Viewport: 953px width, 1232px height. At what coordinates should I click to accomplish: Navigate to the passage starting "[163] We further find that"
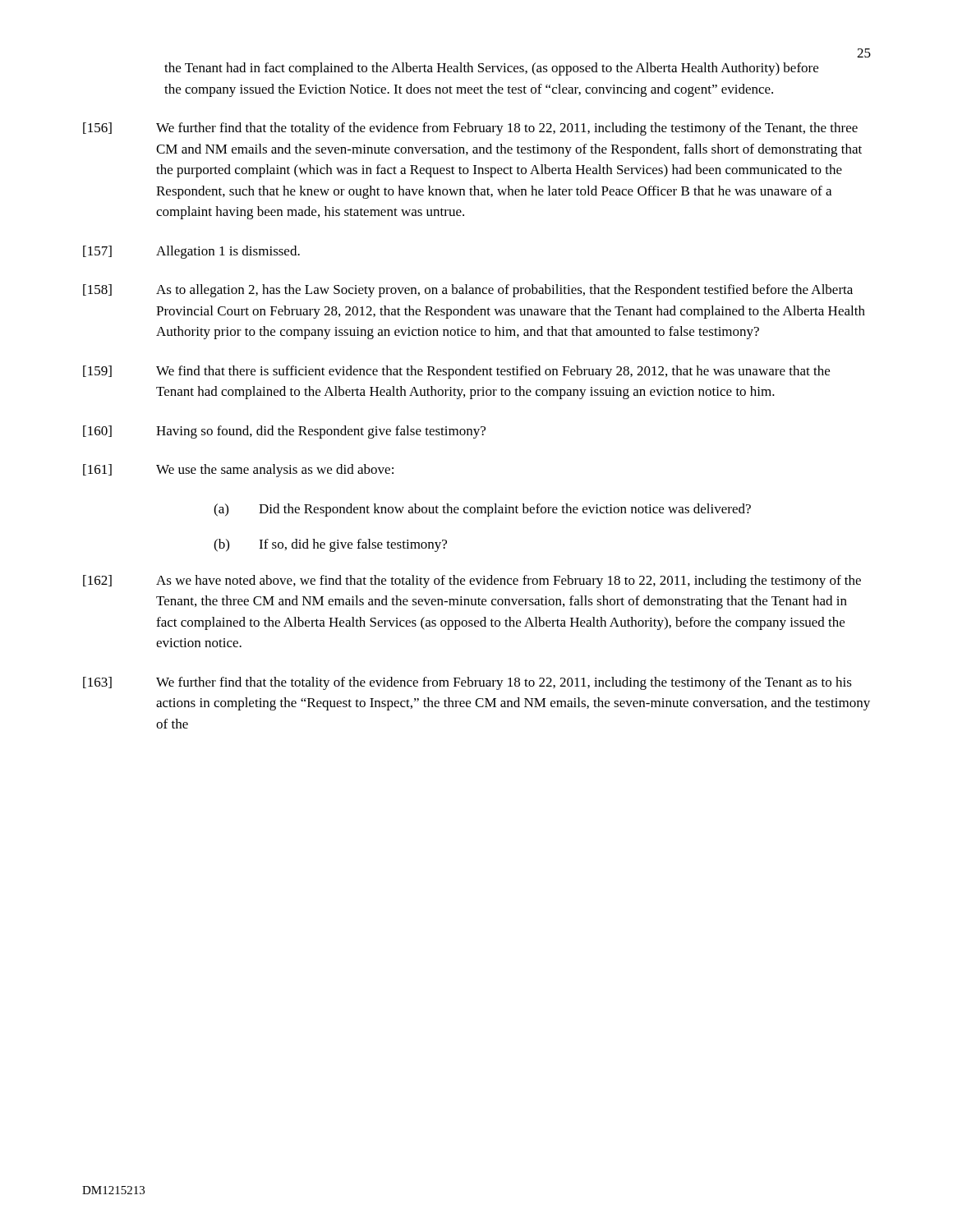point(476,703)
